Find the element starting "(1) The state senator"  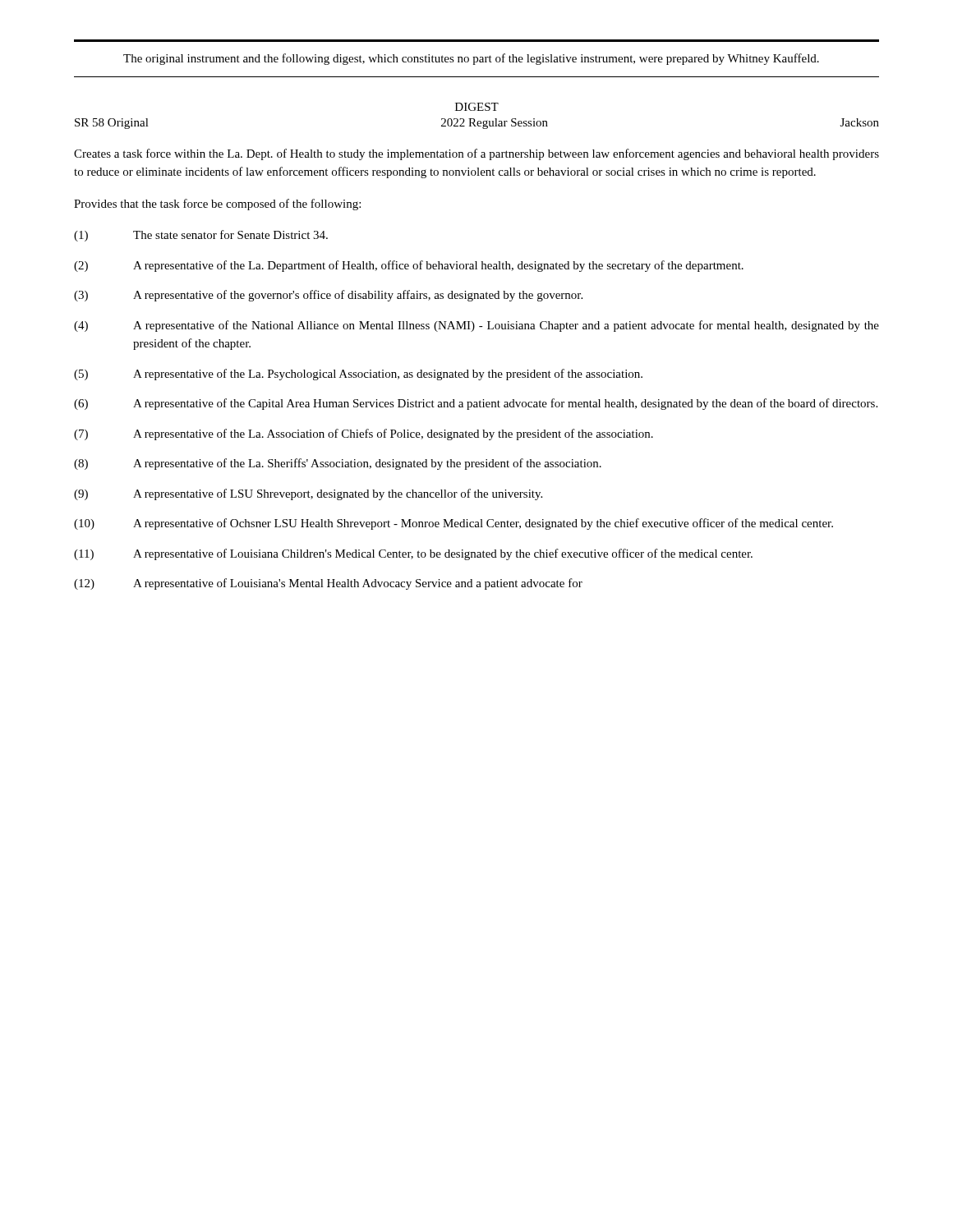(201, 236)
